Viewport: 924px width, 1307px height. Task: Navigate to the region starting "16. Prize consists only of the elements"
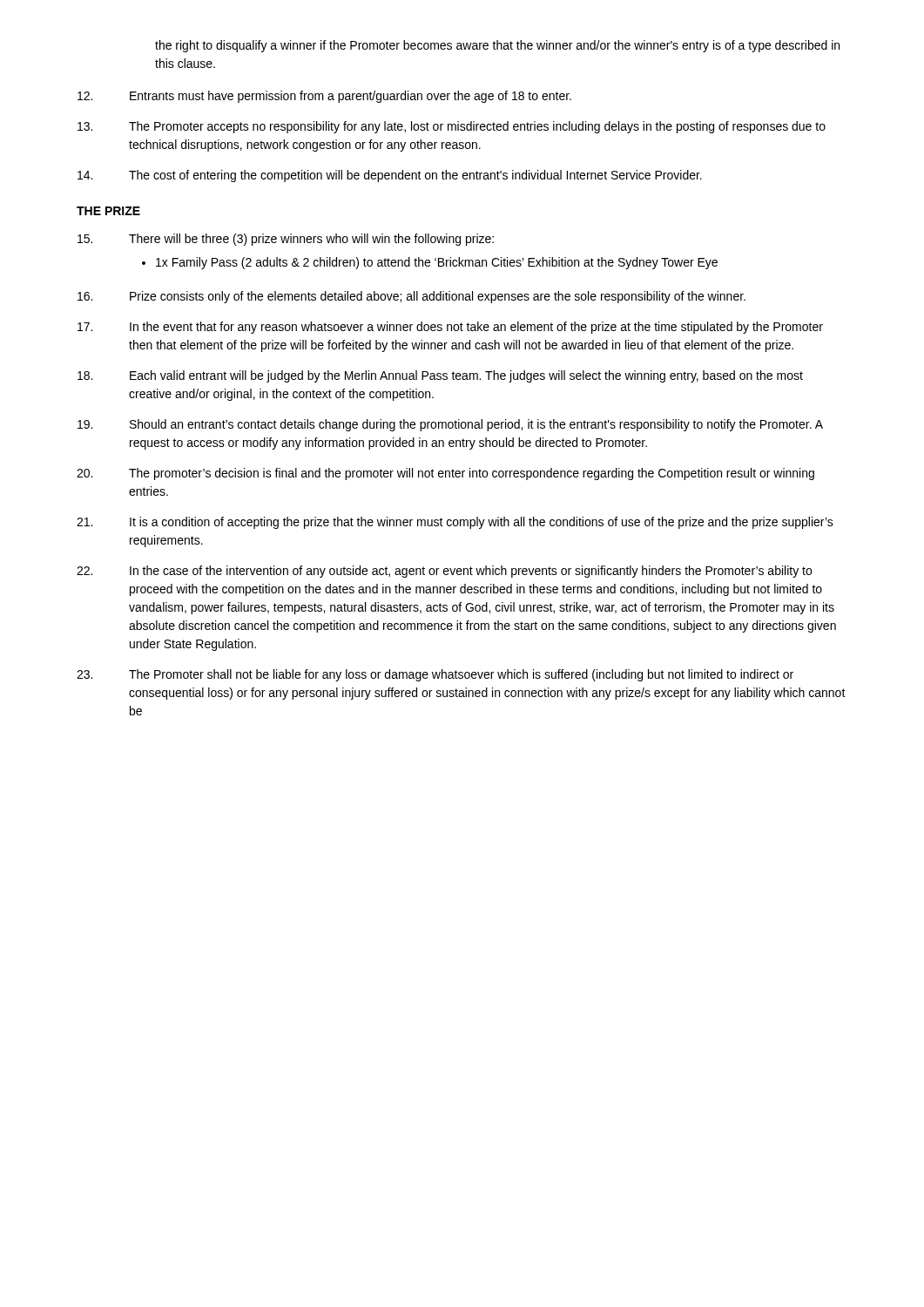click(462, 297)
